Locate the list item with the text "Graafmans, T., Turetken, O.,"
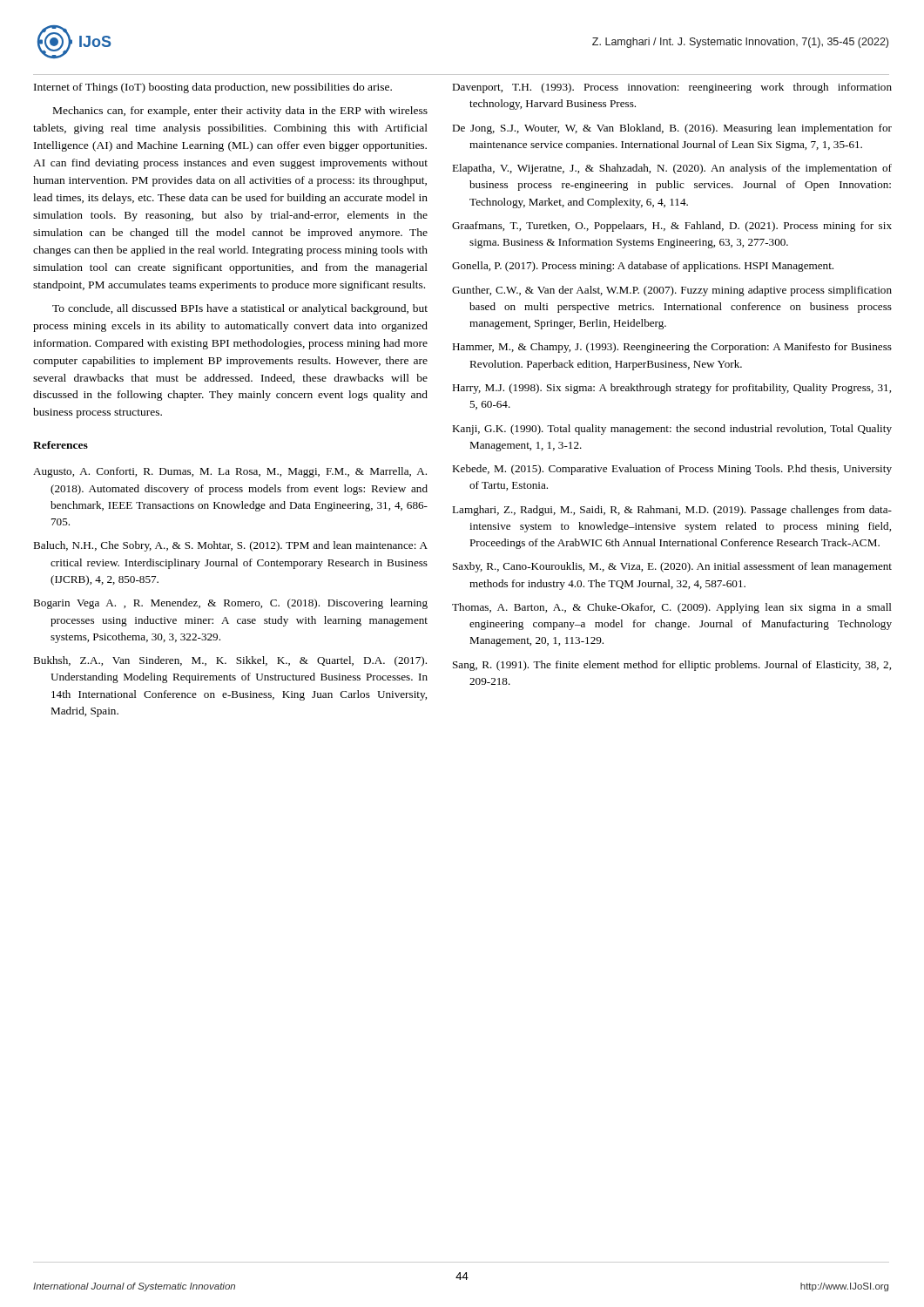 [x=672, y=234]
